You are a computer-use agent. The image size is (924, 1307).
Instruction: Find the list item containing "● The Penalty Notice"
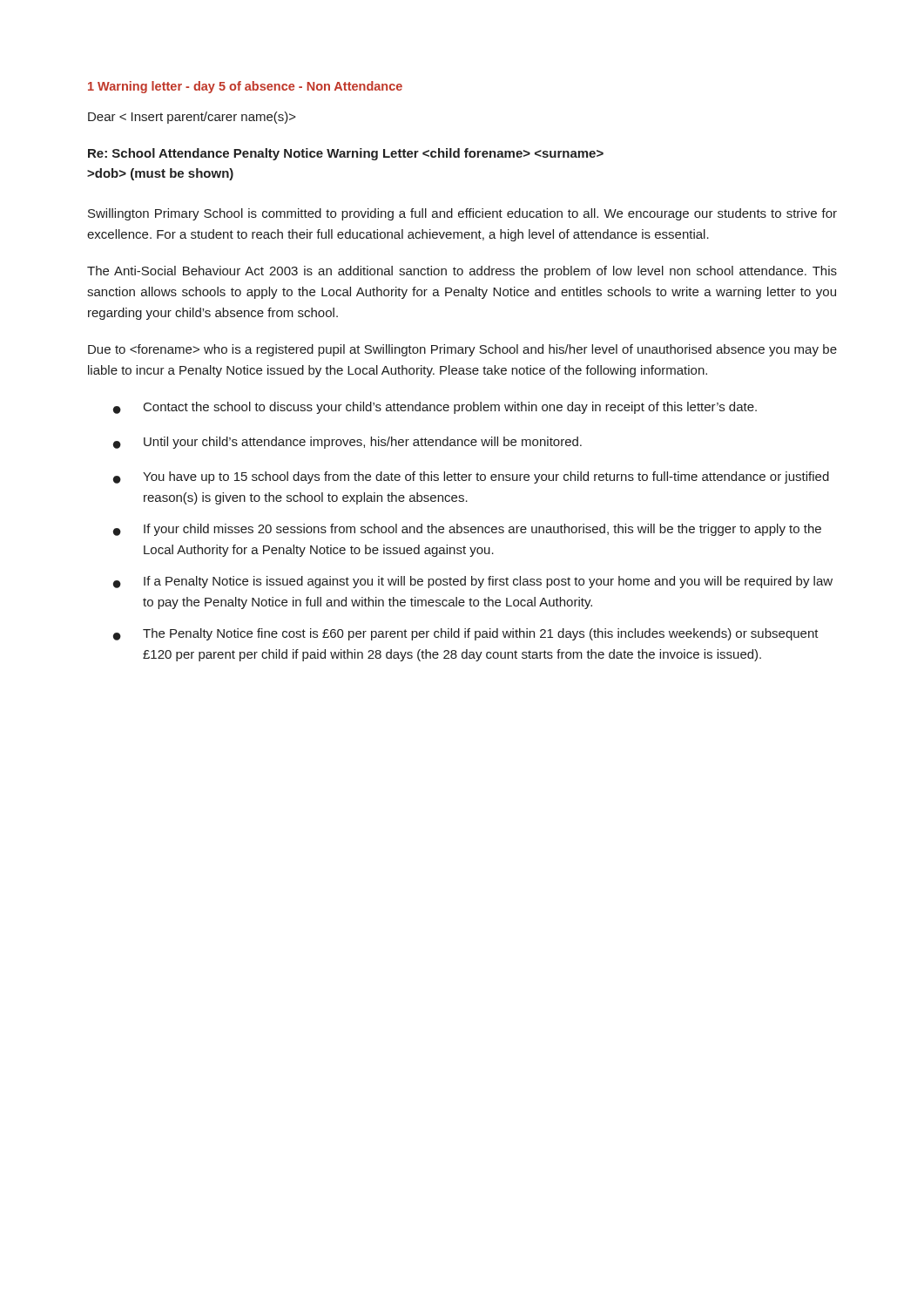474,643
